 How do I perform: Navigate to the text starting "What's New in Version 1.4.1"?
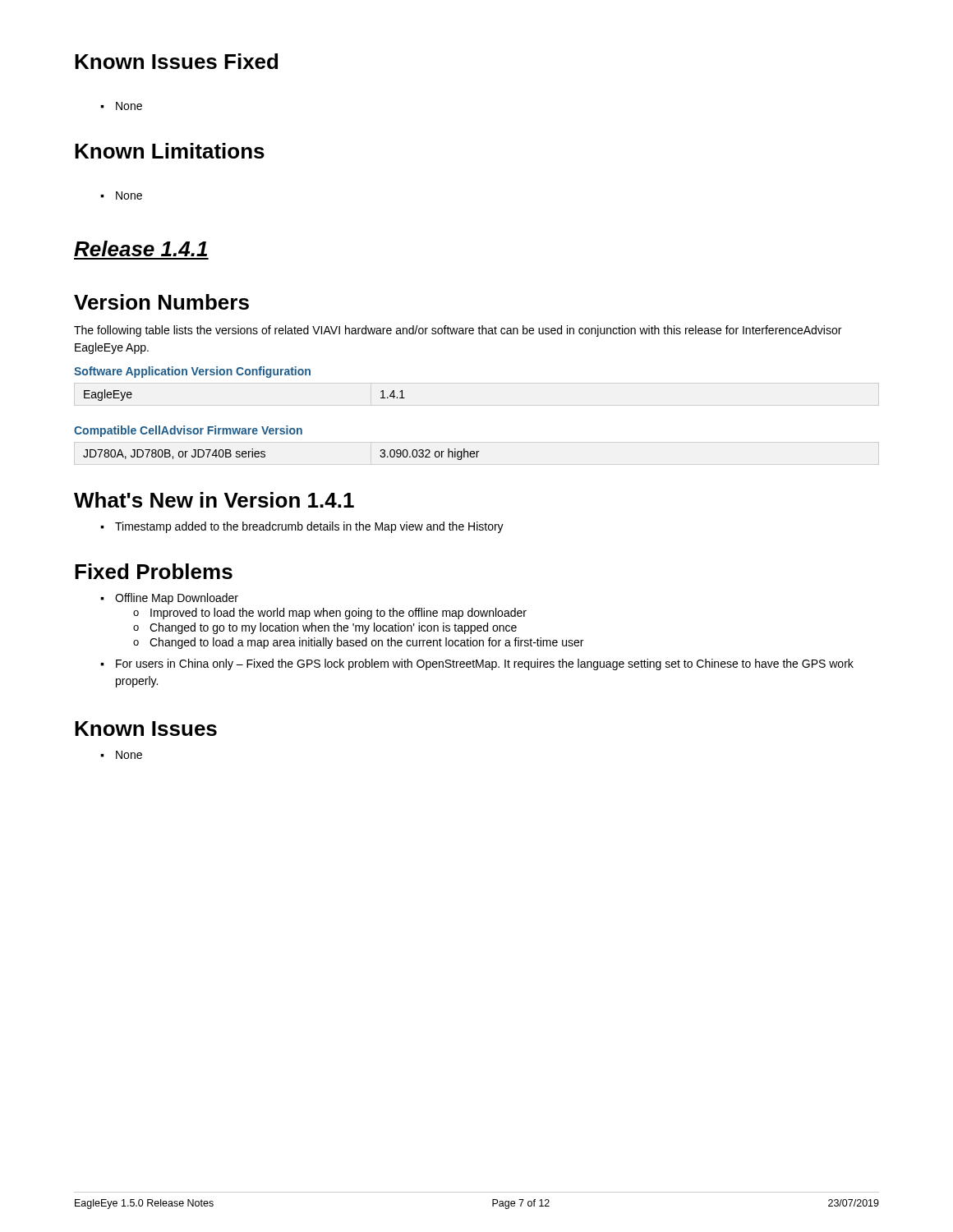(x=214, y=500)
